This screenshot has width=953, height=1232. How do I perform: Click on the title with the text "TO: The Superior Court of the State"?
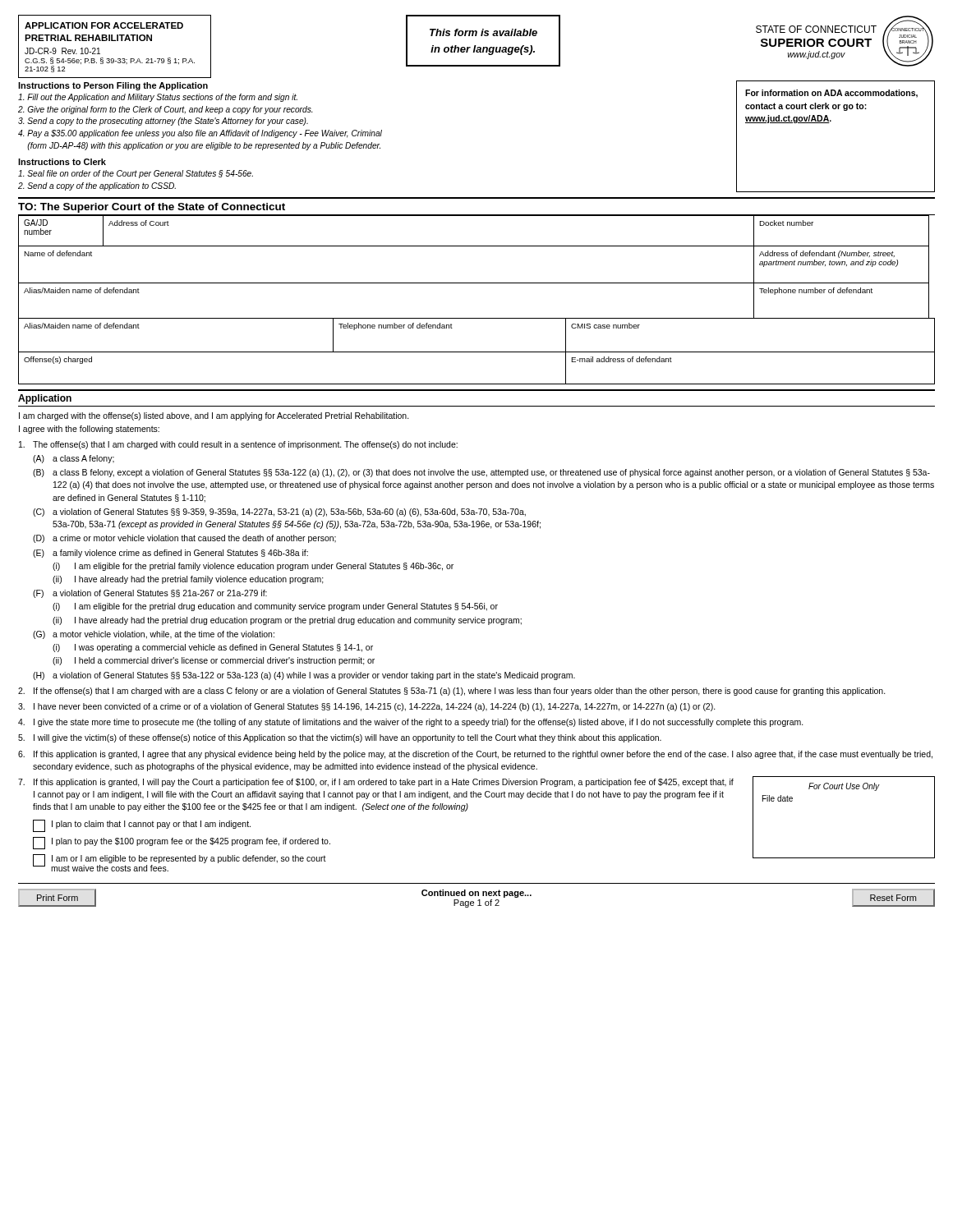(x=152, y=207)
